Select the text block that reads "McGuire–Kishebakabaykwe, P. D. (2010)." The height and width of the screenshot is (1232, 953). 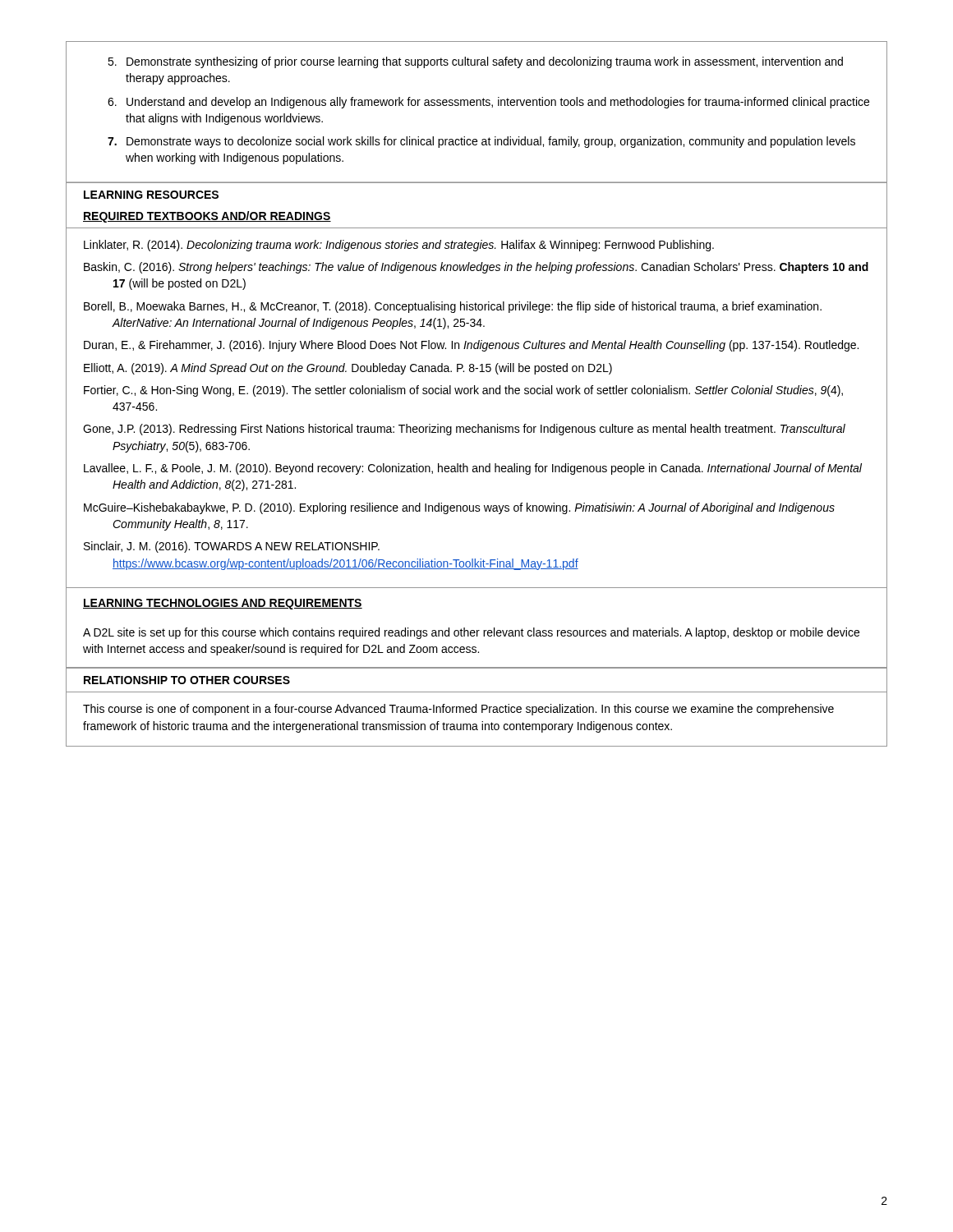point(459,516)
